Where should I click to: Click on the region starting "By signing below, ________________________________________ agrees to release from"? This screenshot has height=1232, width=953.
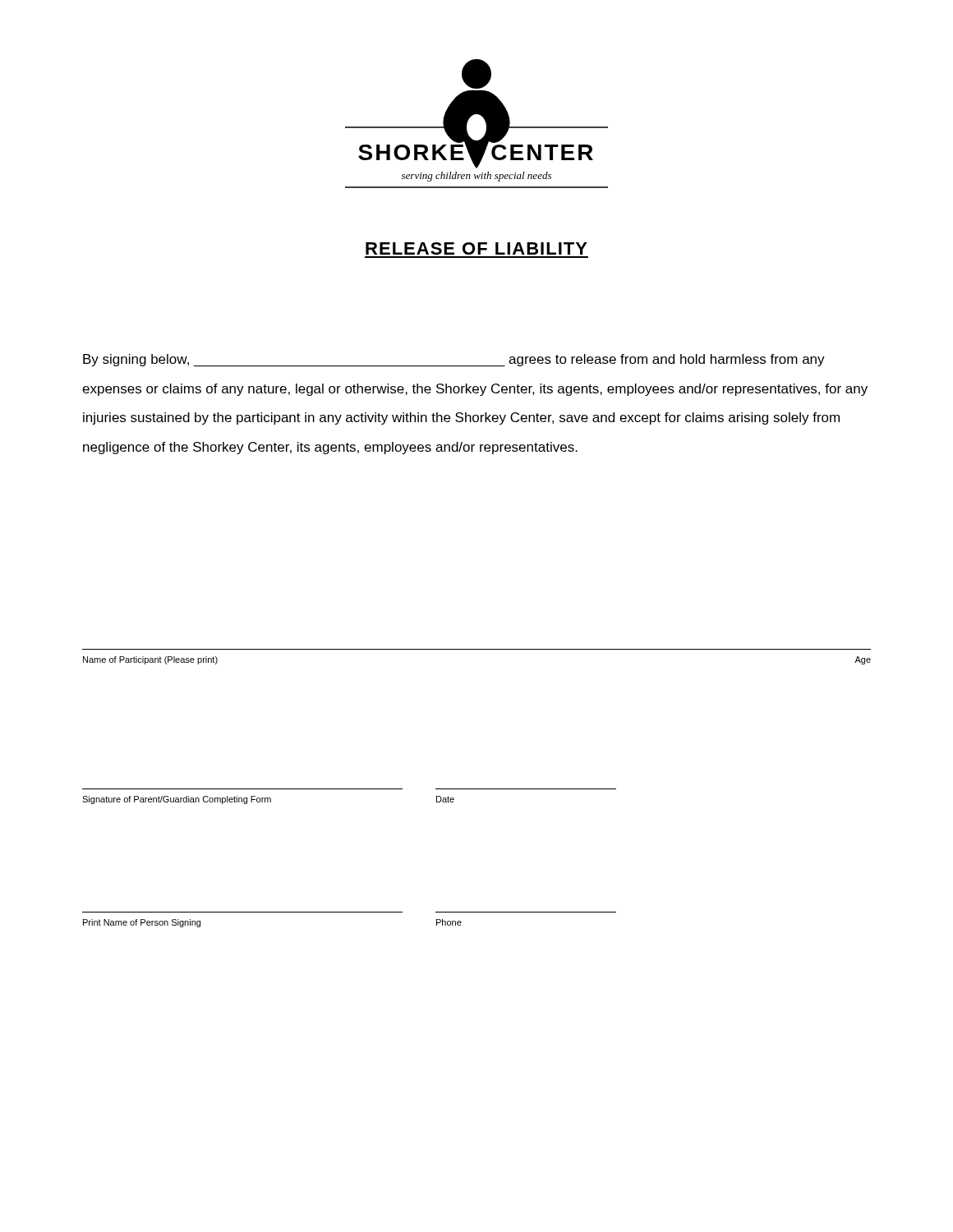point(475,403)
